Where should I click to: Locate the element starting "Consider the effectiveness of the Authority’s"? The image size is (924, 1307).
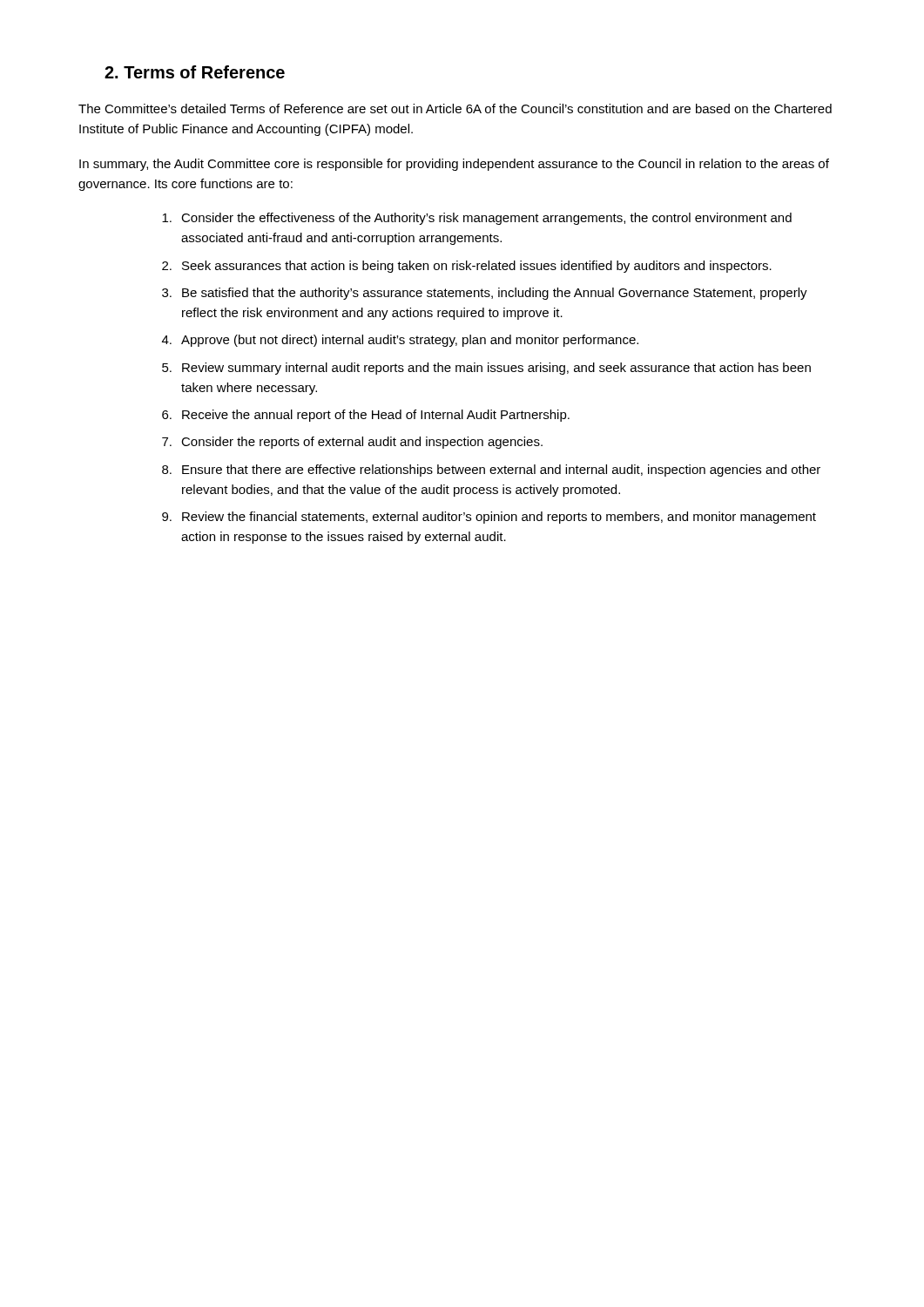tap(488, 228)
